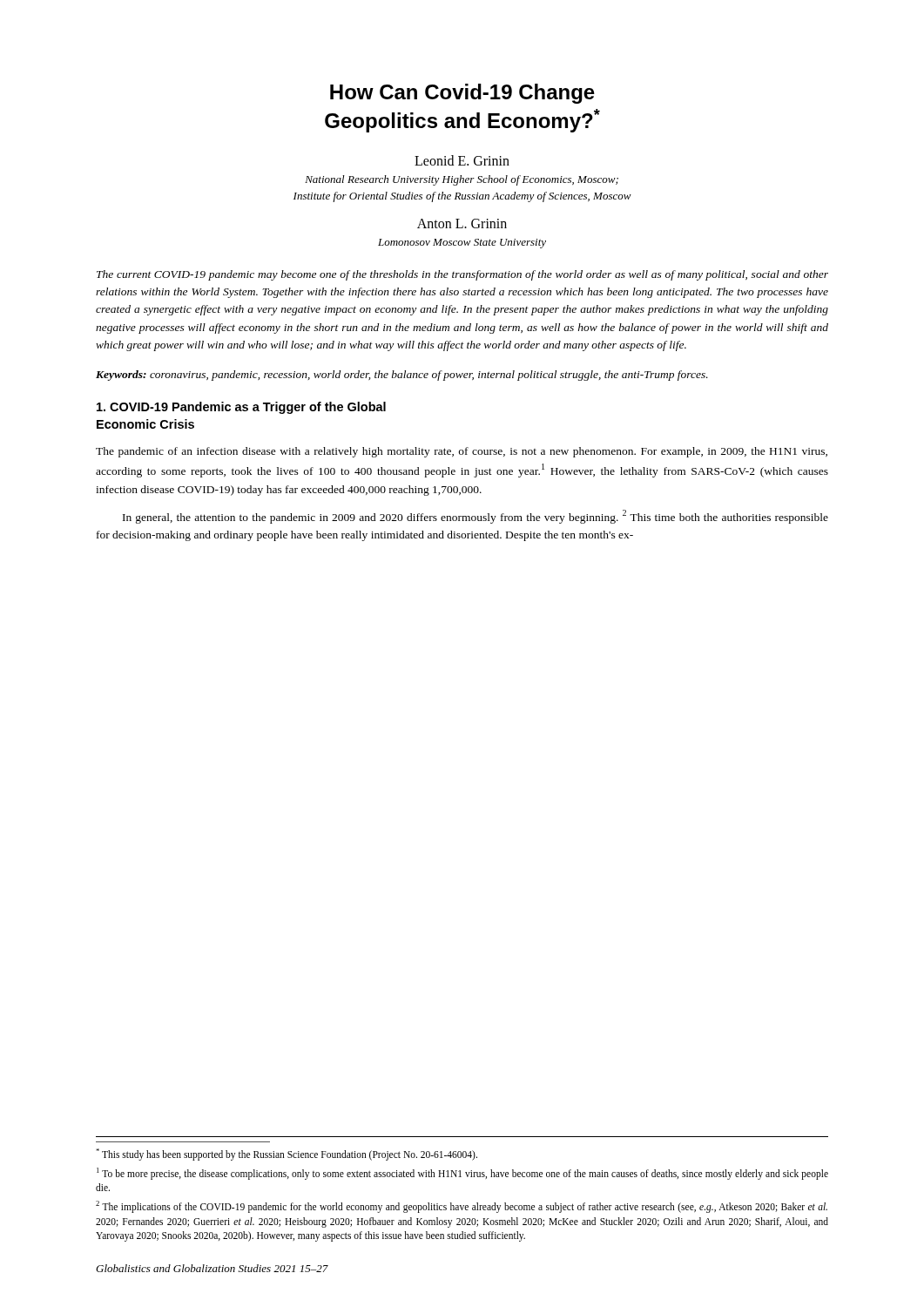The image size is (924, 1307).
Task: Find the passage starting "Leonid E. Grinin"
Action: (462, 179)
